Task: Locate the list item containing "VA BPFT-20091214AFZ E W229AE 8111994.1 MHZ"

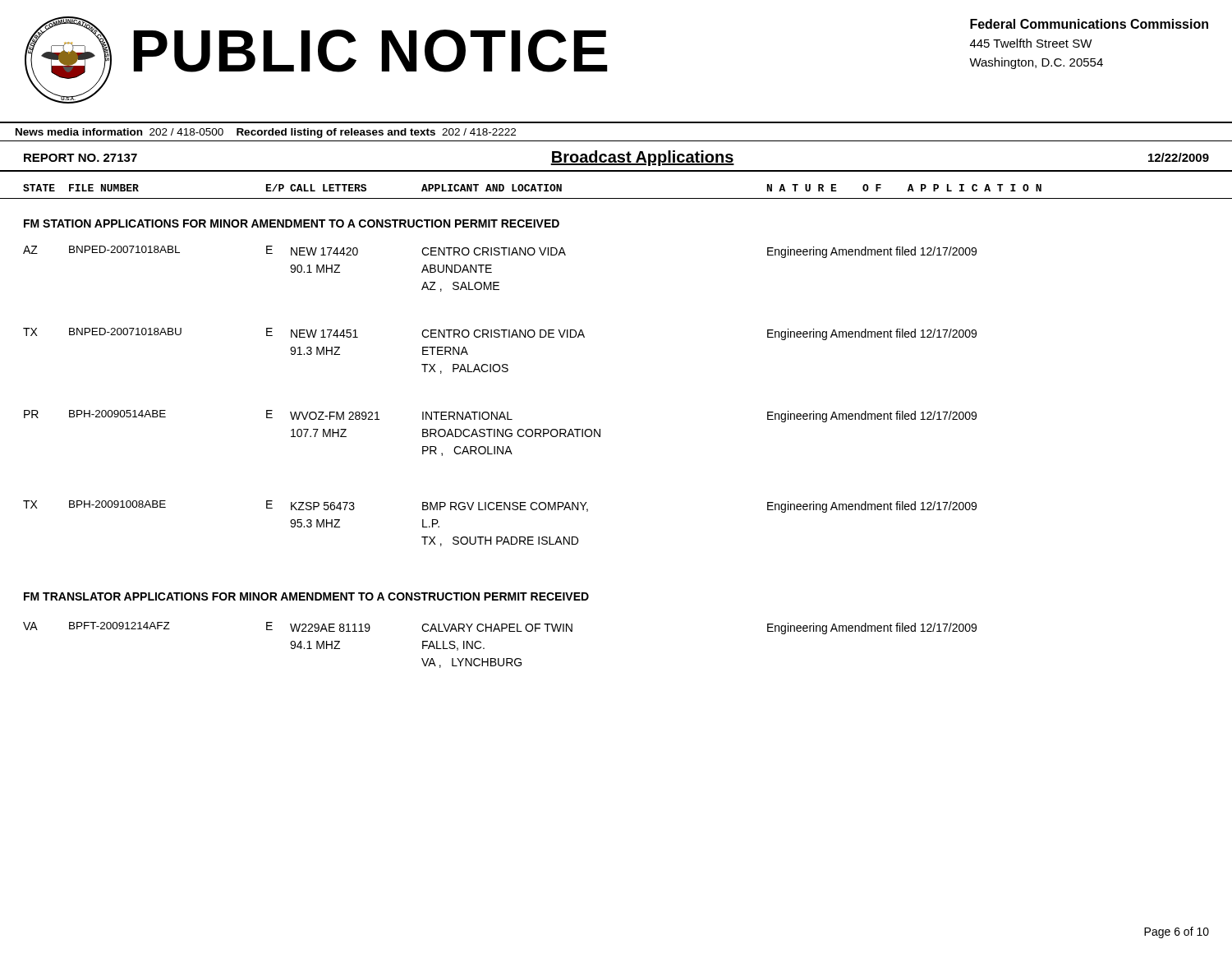Action: (500, 628)
